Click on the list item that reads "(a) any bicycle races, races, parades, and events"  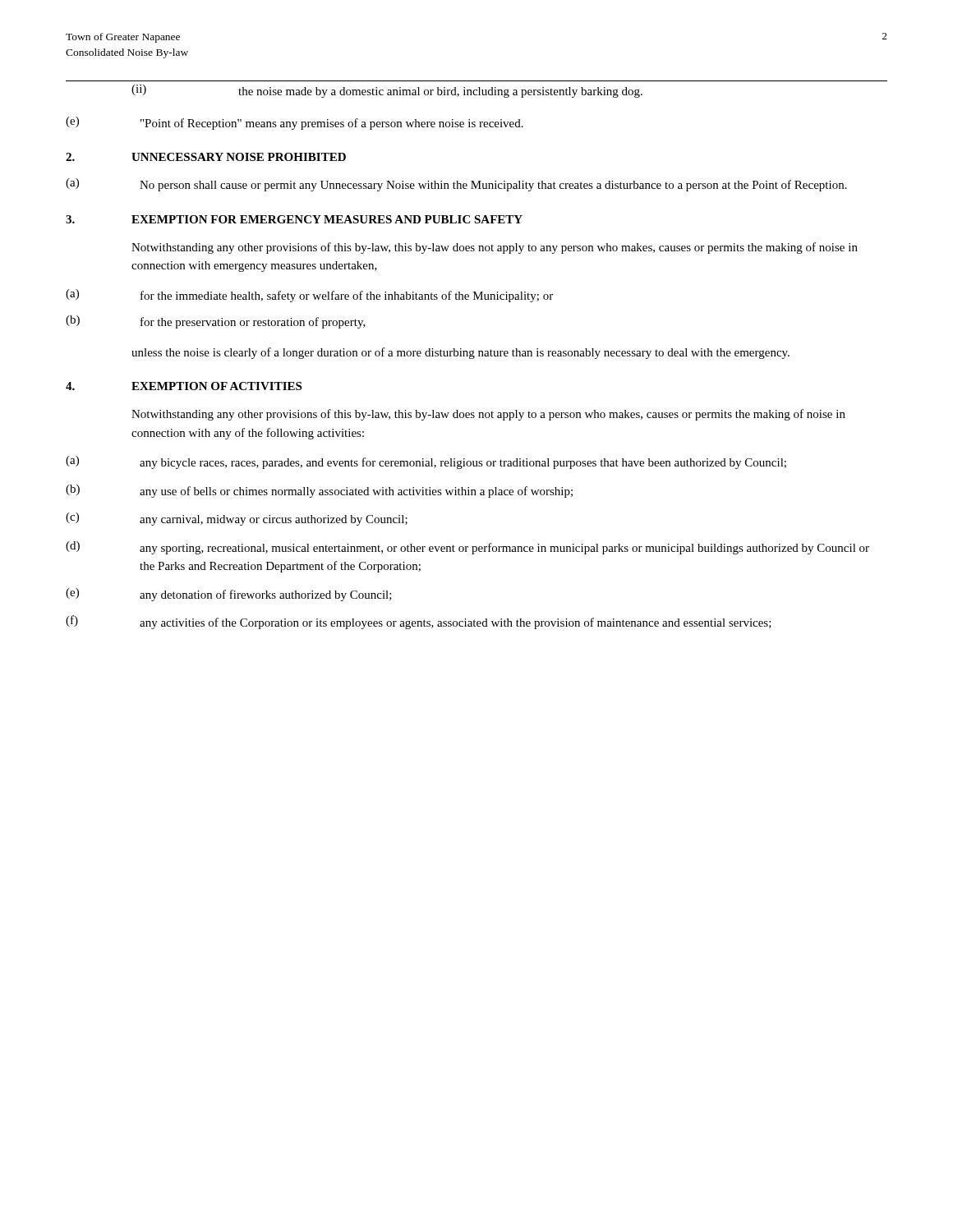tap(476, 463)
